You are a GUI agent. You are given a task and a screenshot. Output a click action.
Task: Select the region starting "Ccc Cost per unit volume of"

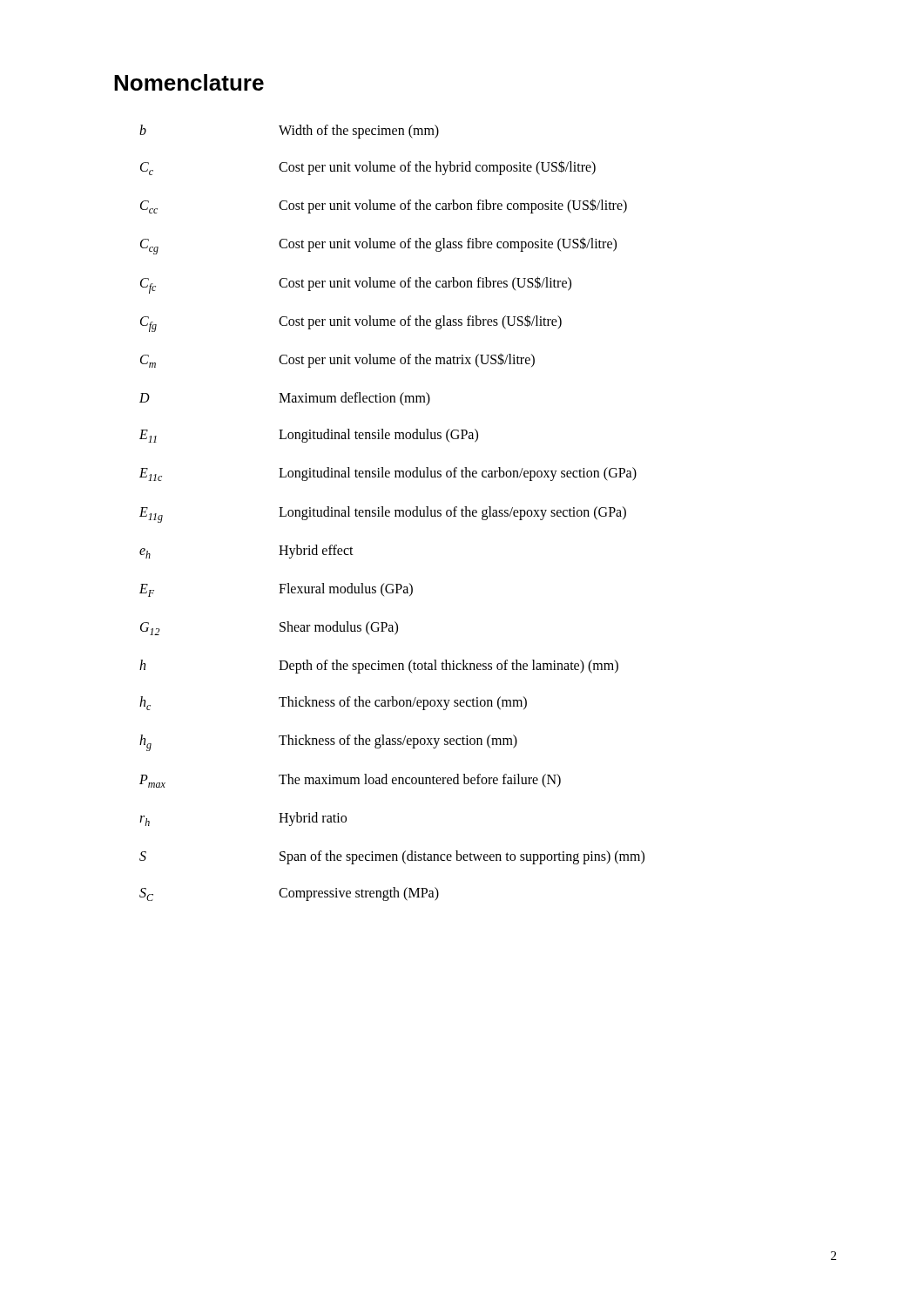[475, 207]
